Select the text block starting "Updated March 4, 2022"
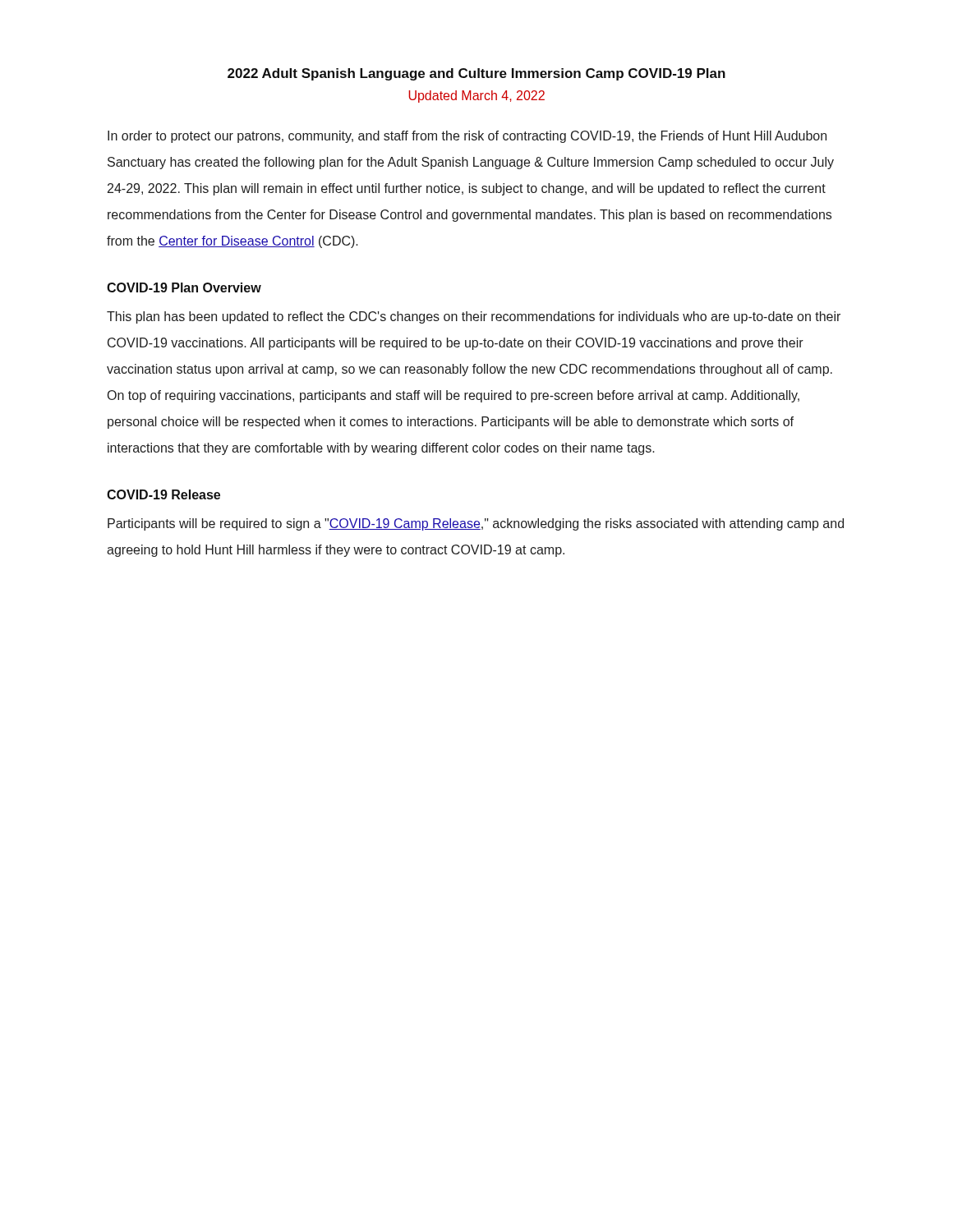953x1232 pixels. (x=476, y=96)
